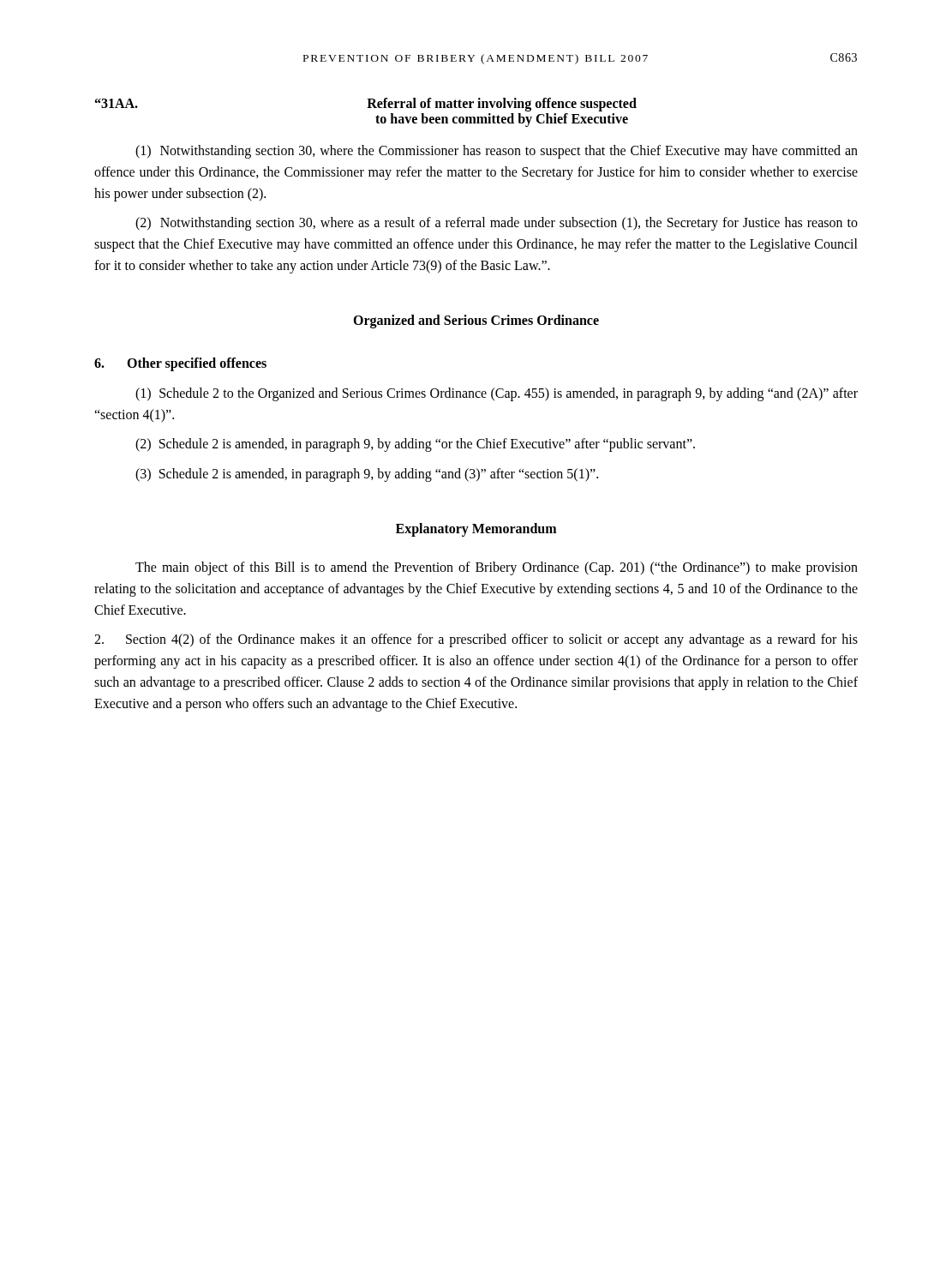
Task: Point to the block starting "(1) Schedule 2 to the"
Action: point(476,404)
